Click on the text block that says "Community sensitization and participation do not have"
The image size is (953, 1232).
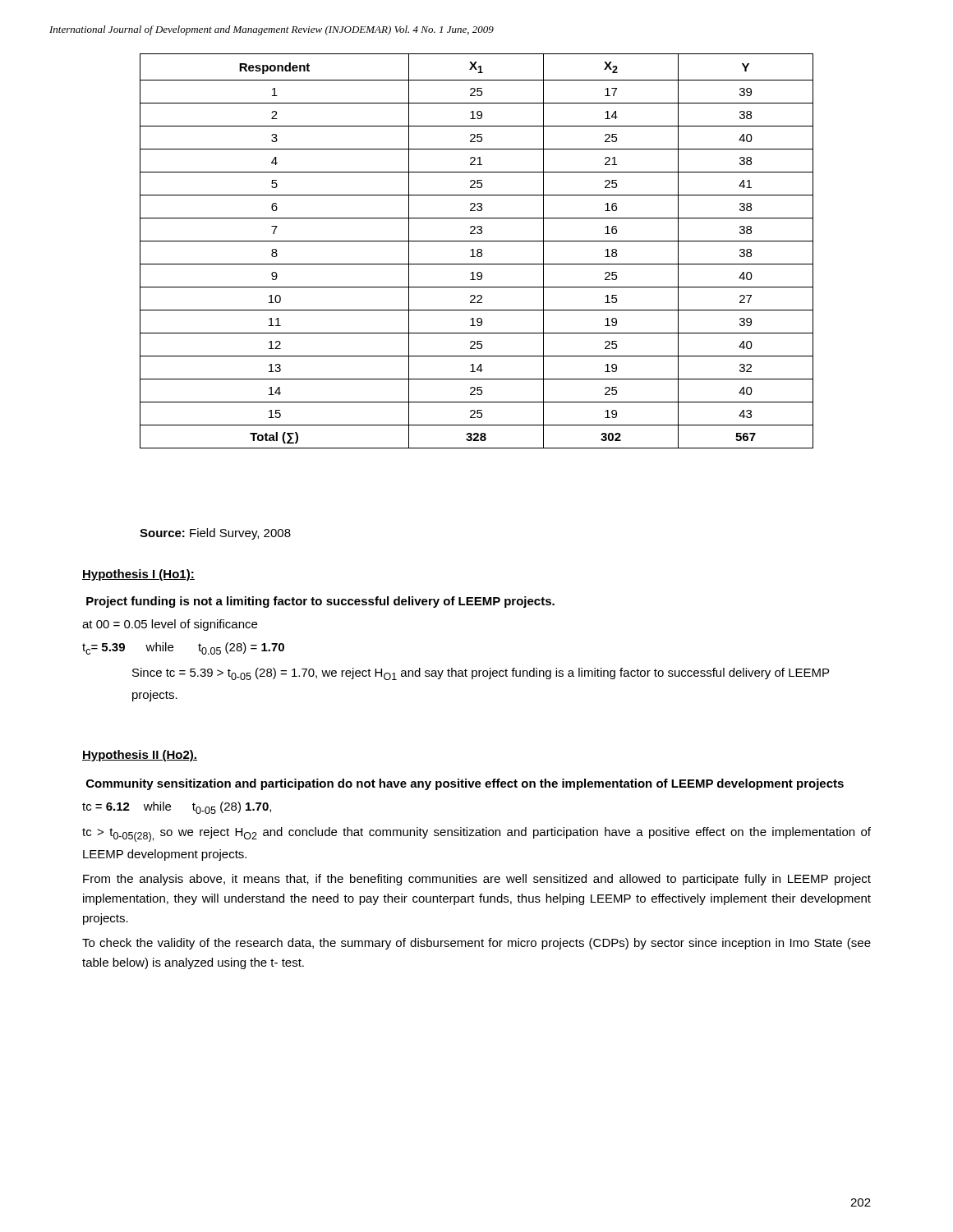pos(476,873)
